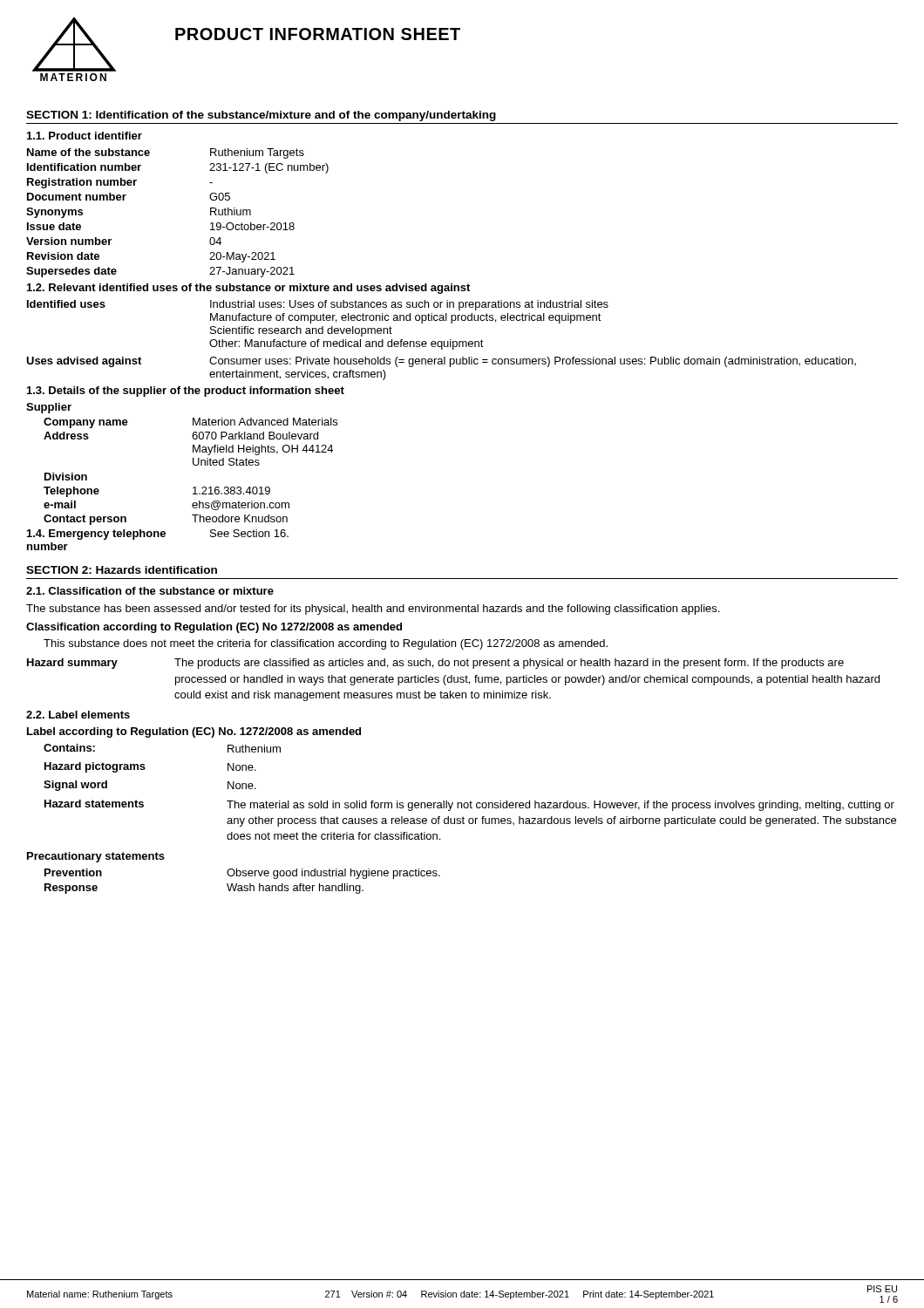
Task: Find the text block starting "Label according to Regulation (EC)"
Action: [194, 731]
